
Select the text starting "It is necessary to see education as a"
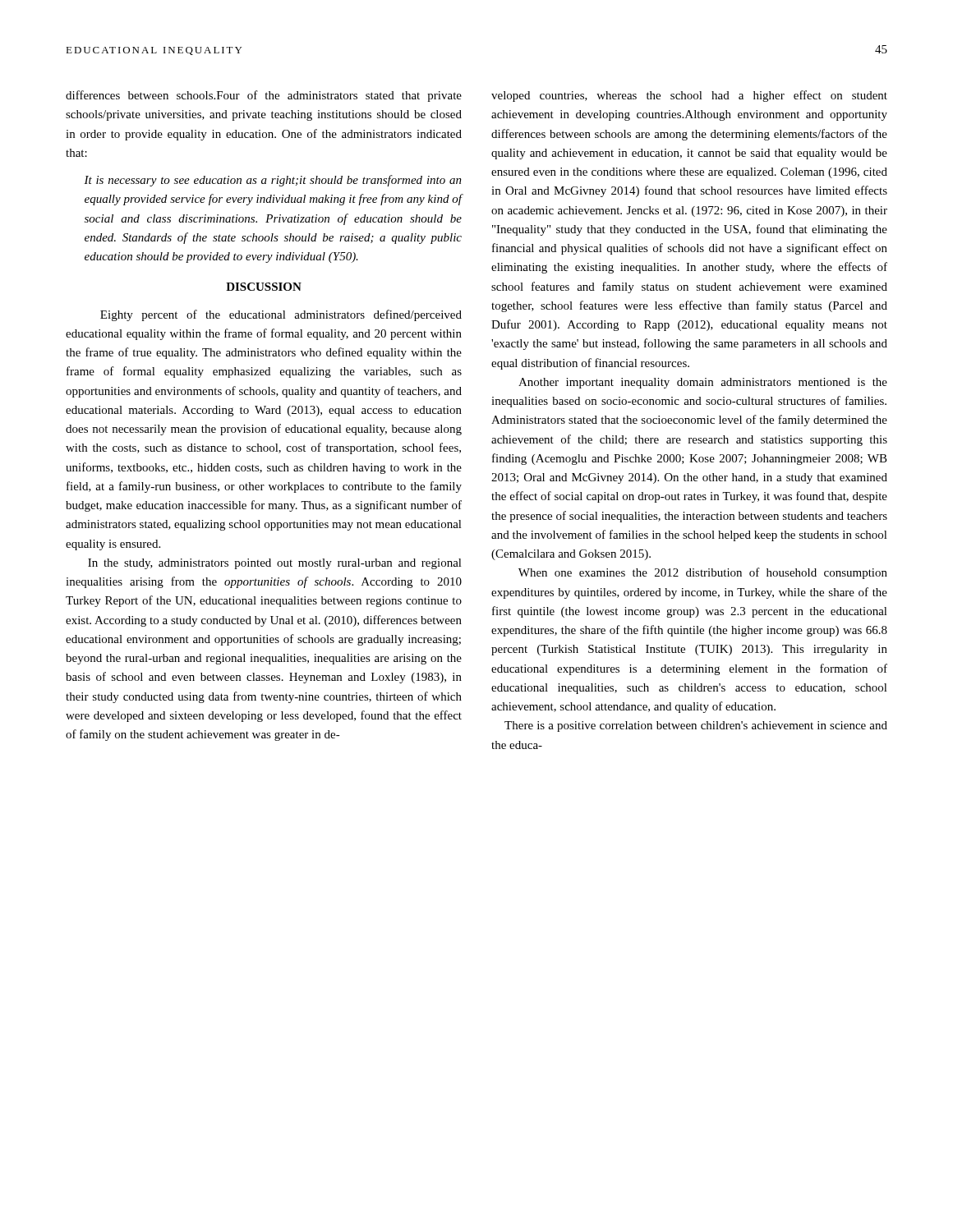[x=273, y=219]
